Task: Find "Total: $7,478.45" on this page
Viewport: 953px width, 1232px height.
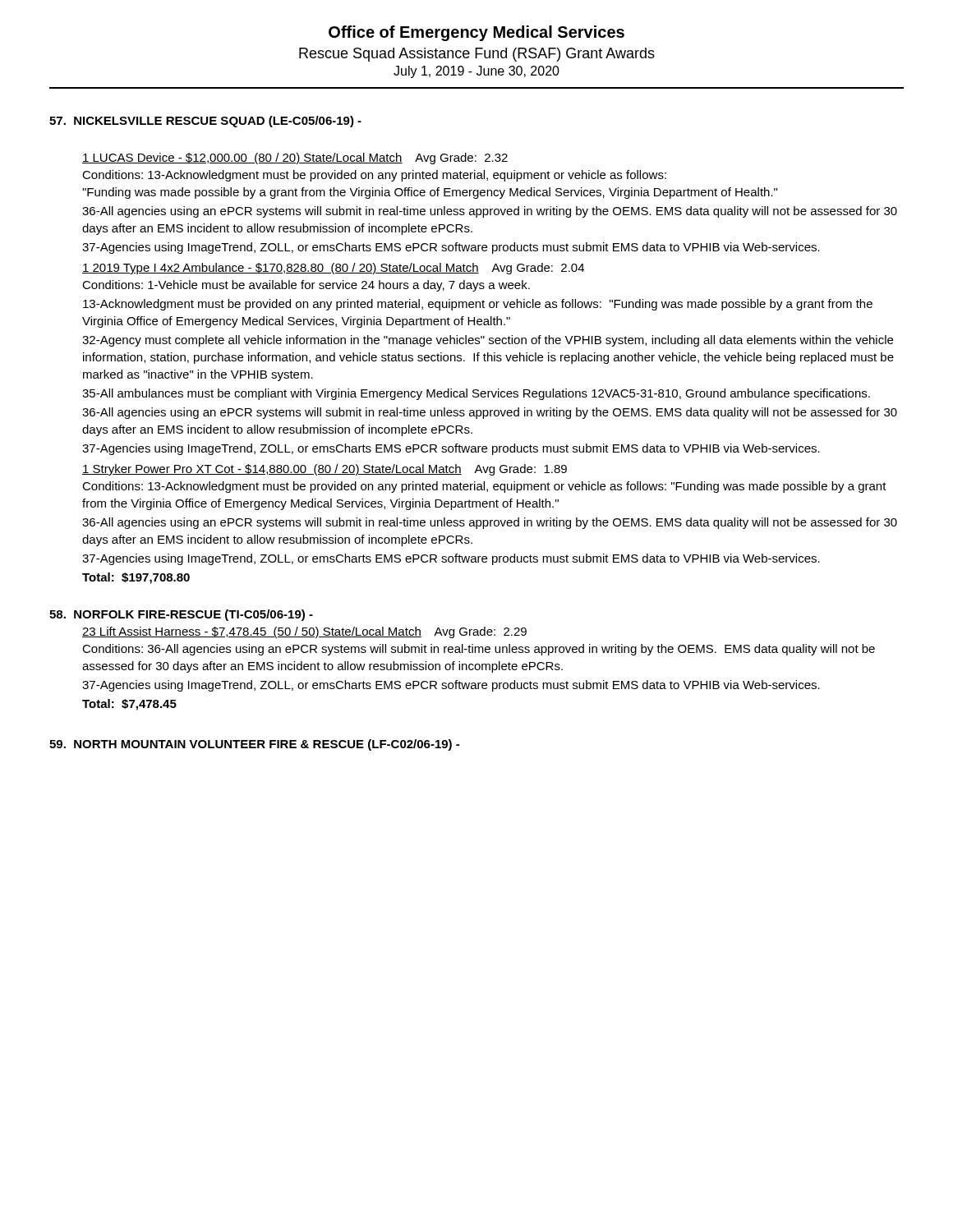Action: click(x=129, y=703)
